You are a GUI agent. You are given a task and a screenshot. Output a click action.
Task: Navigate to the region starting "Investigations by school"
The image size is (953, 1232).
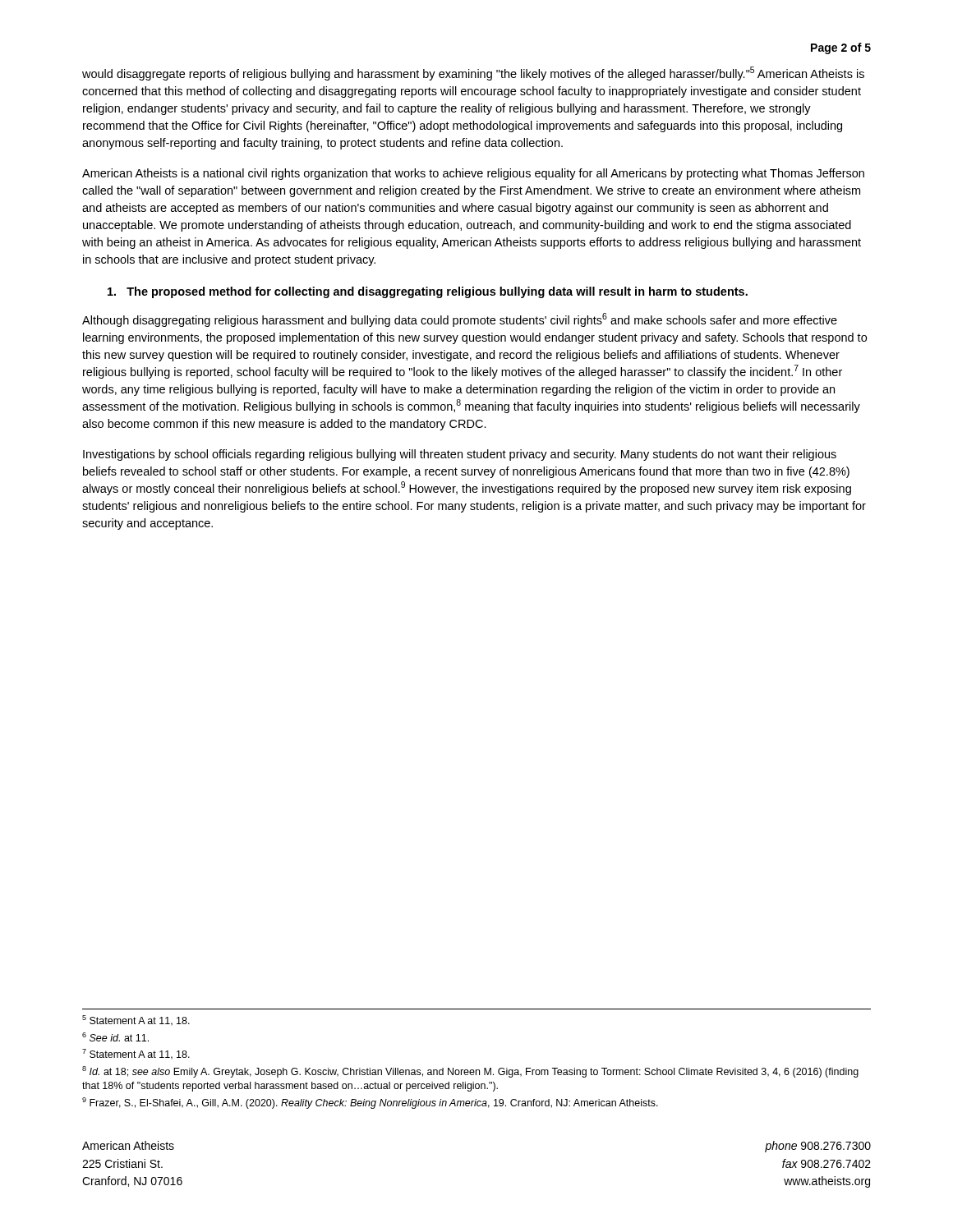[476, 489]
